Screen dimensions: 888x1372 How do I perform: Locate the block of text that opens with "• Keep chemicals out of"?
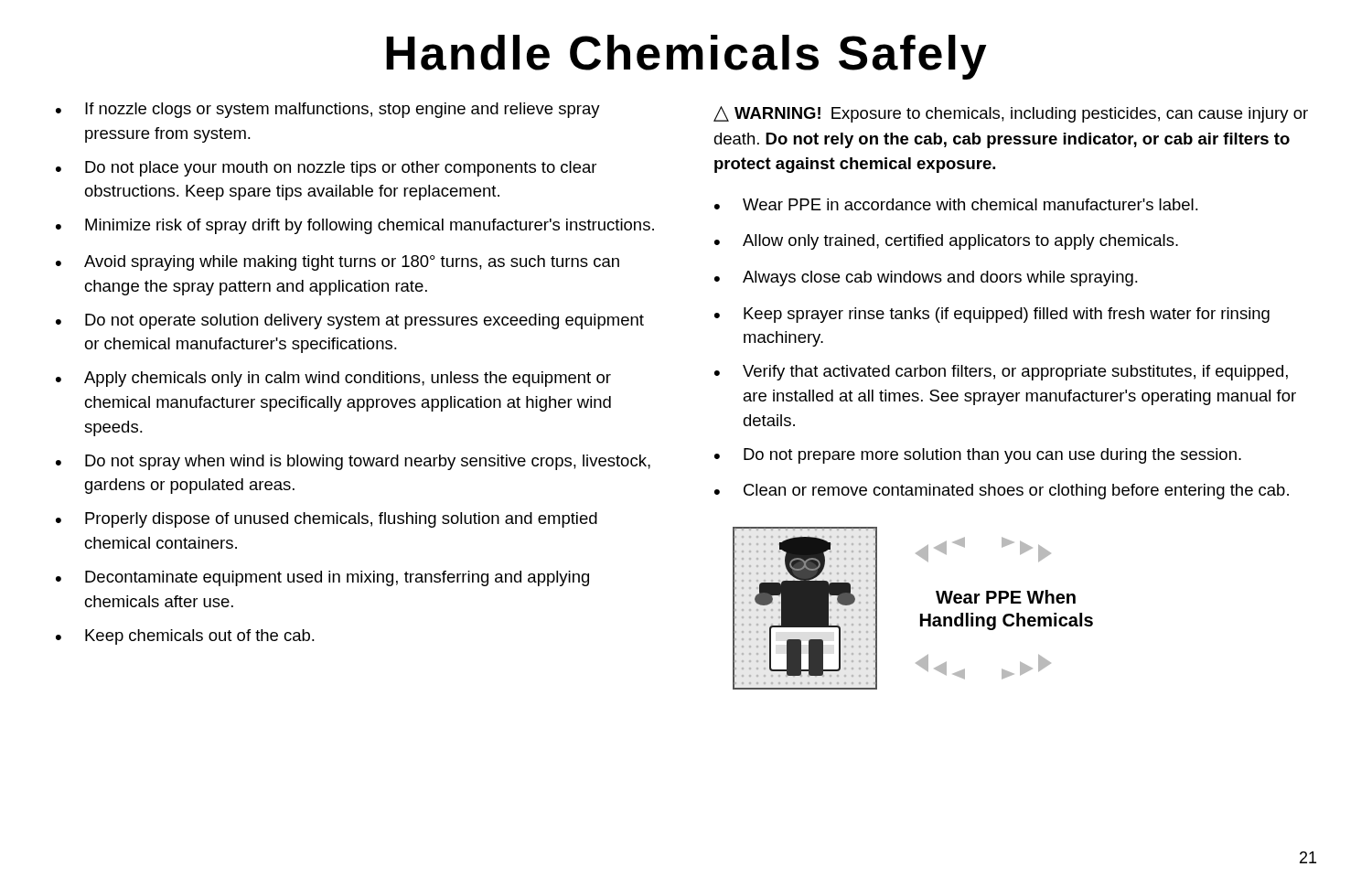point(185,637)
